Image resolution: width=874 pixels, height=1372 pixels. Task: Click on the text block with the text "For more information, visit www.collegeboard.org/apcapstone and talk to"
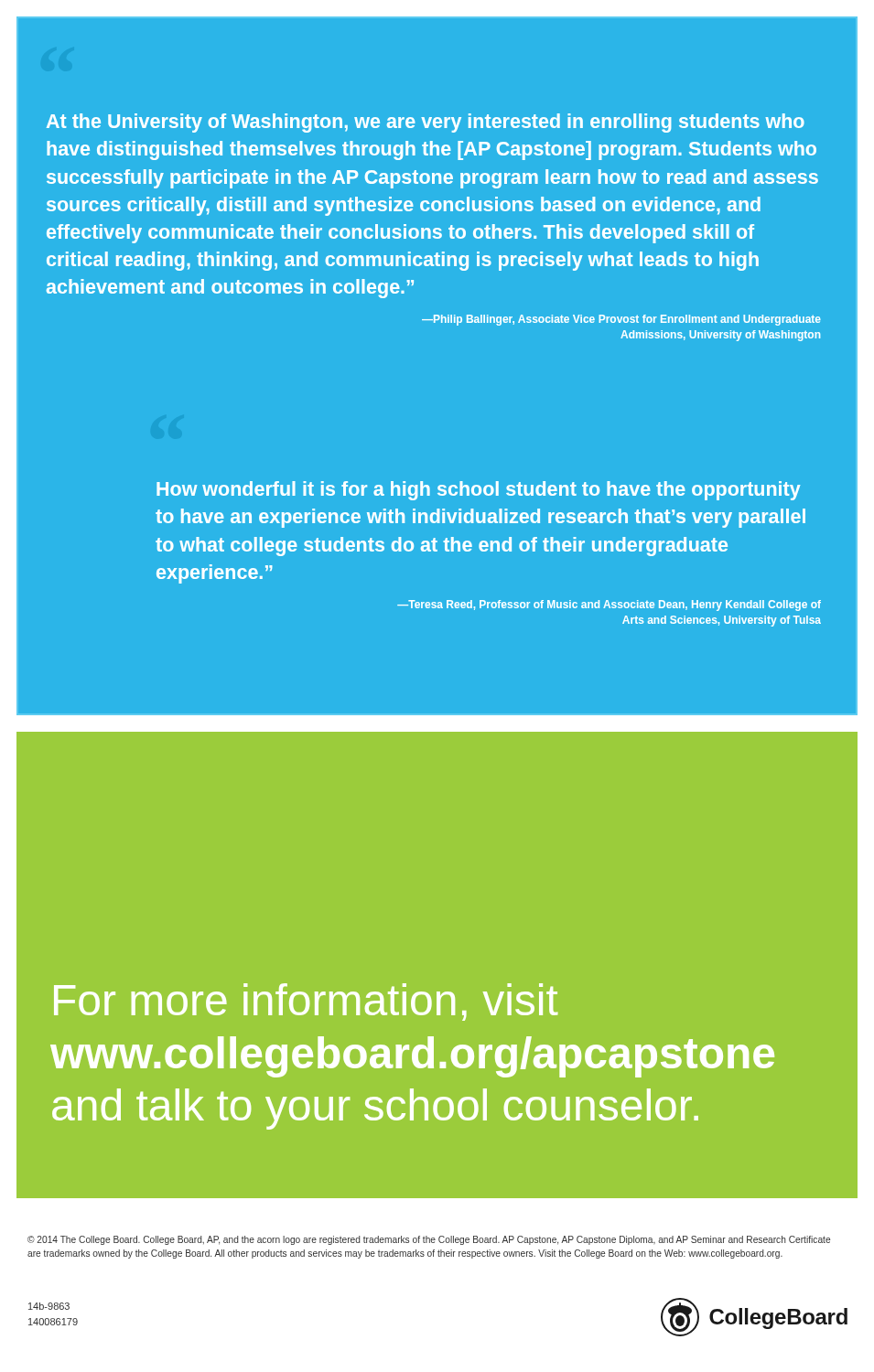[437, 1053]
